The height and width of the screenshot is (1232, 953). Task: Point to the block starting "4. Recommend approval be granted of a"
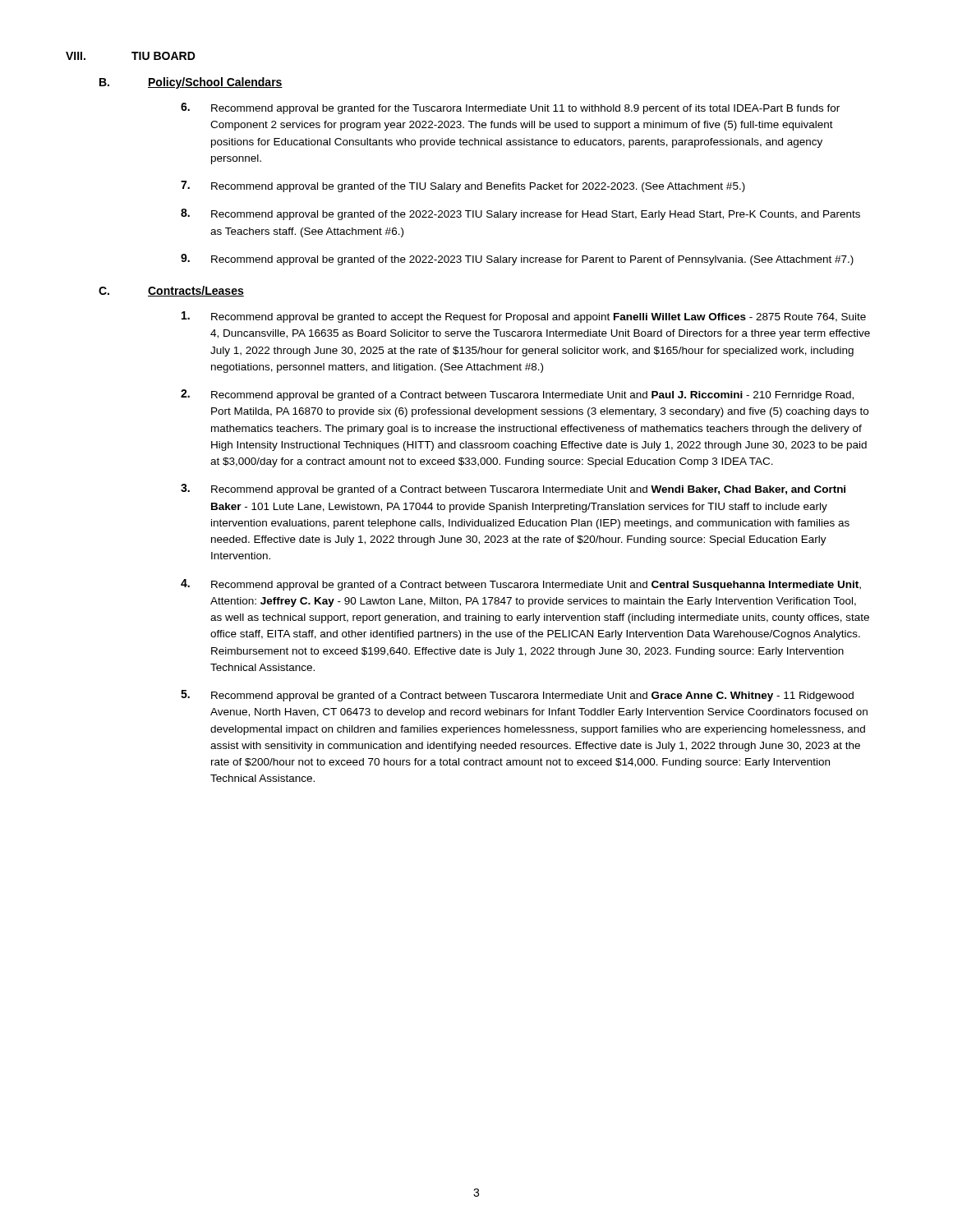click(526, 626)
